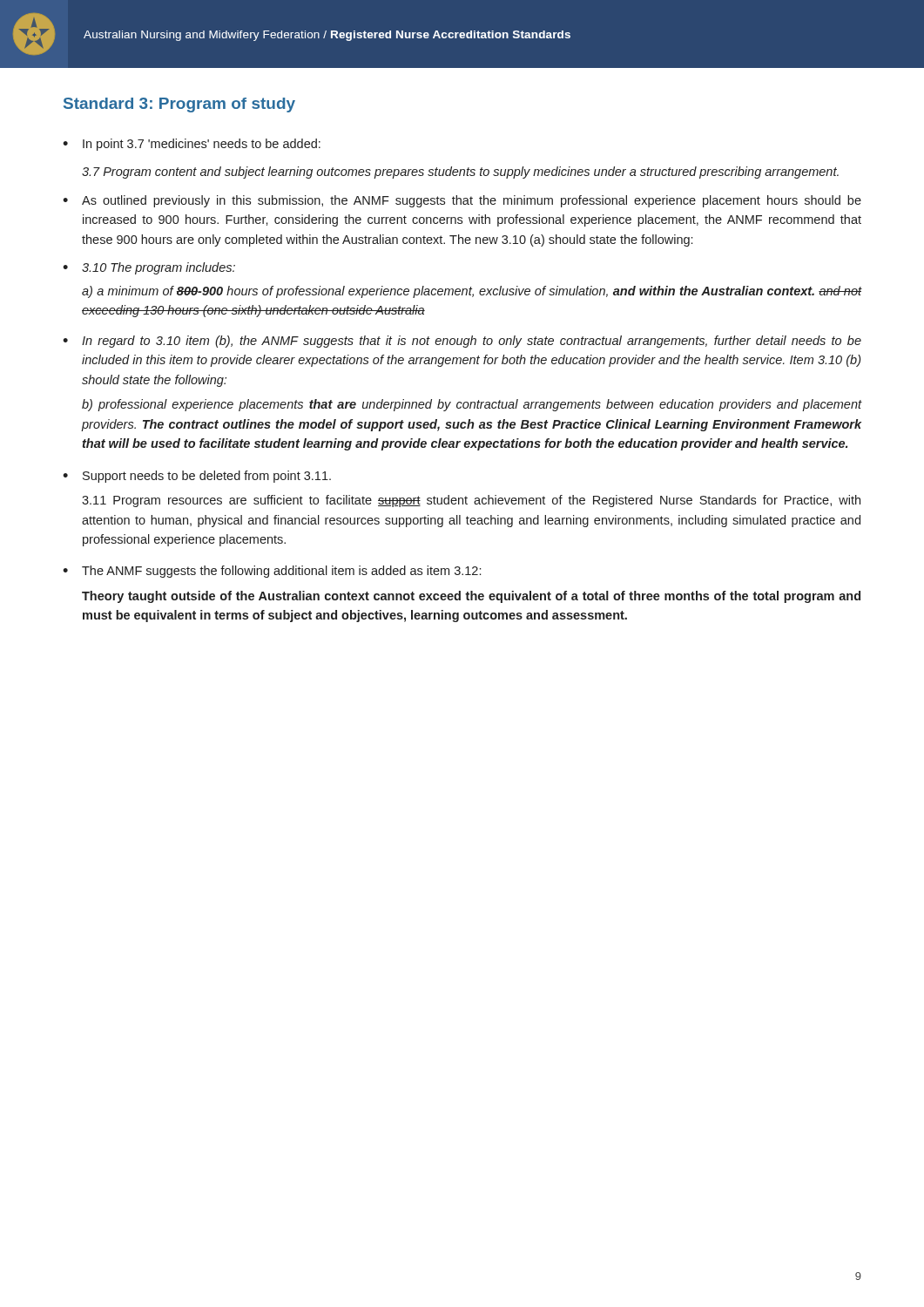Locate the list item with the text "• The ANMF"
The image size is (924, 1307).
point(462,571)
